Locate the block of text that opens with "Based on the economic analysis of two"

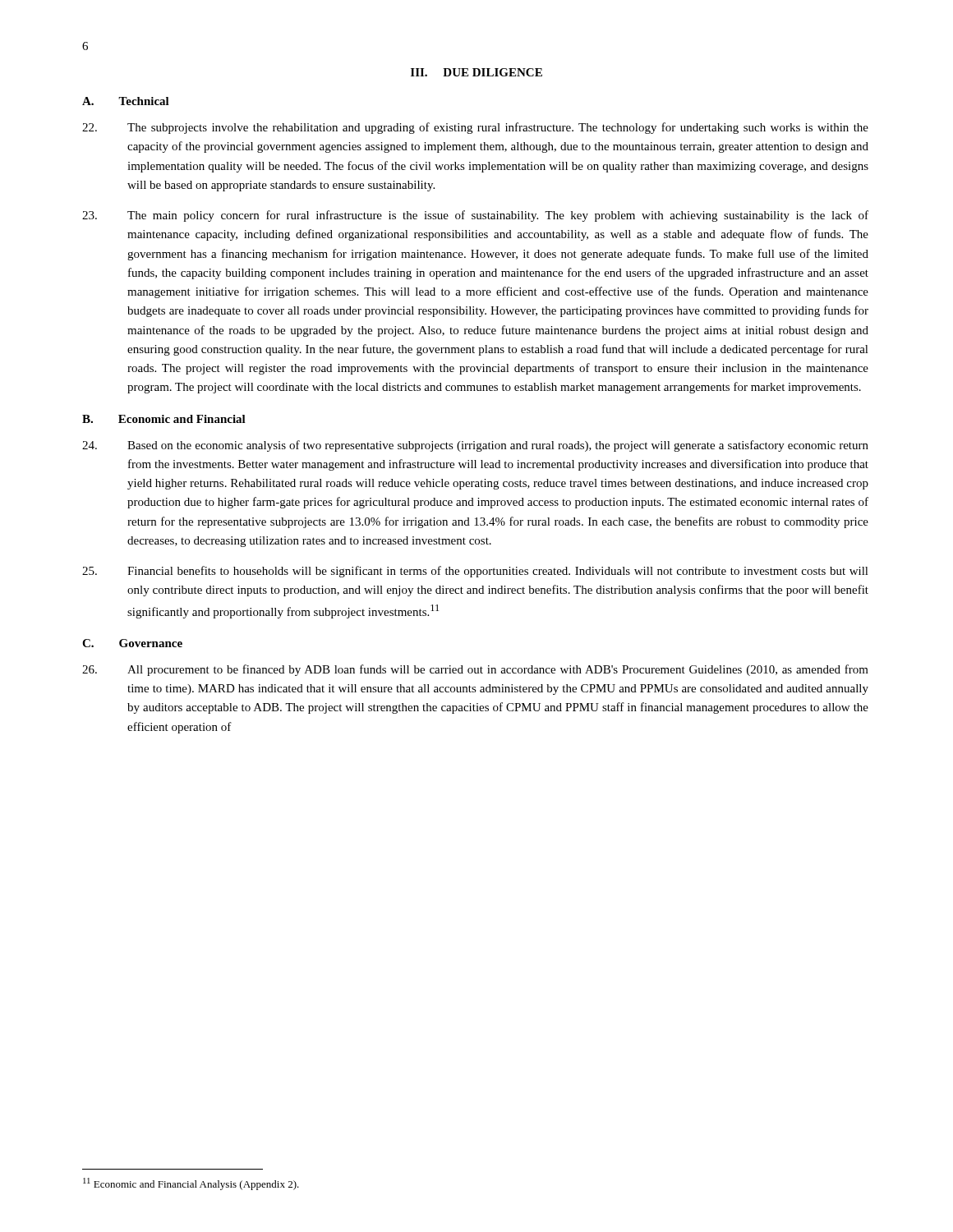pyautogui.click(x=475, y=493)
